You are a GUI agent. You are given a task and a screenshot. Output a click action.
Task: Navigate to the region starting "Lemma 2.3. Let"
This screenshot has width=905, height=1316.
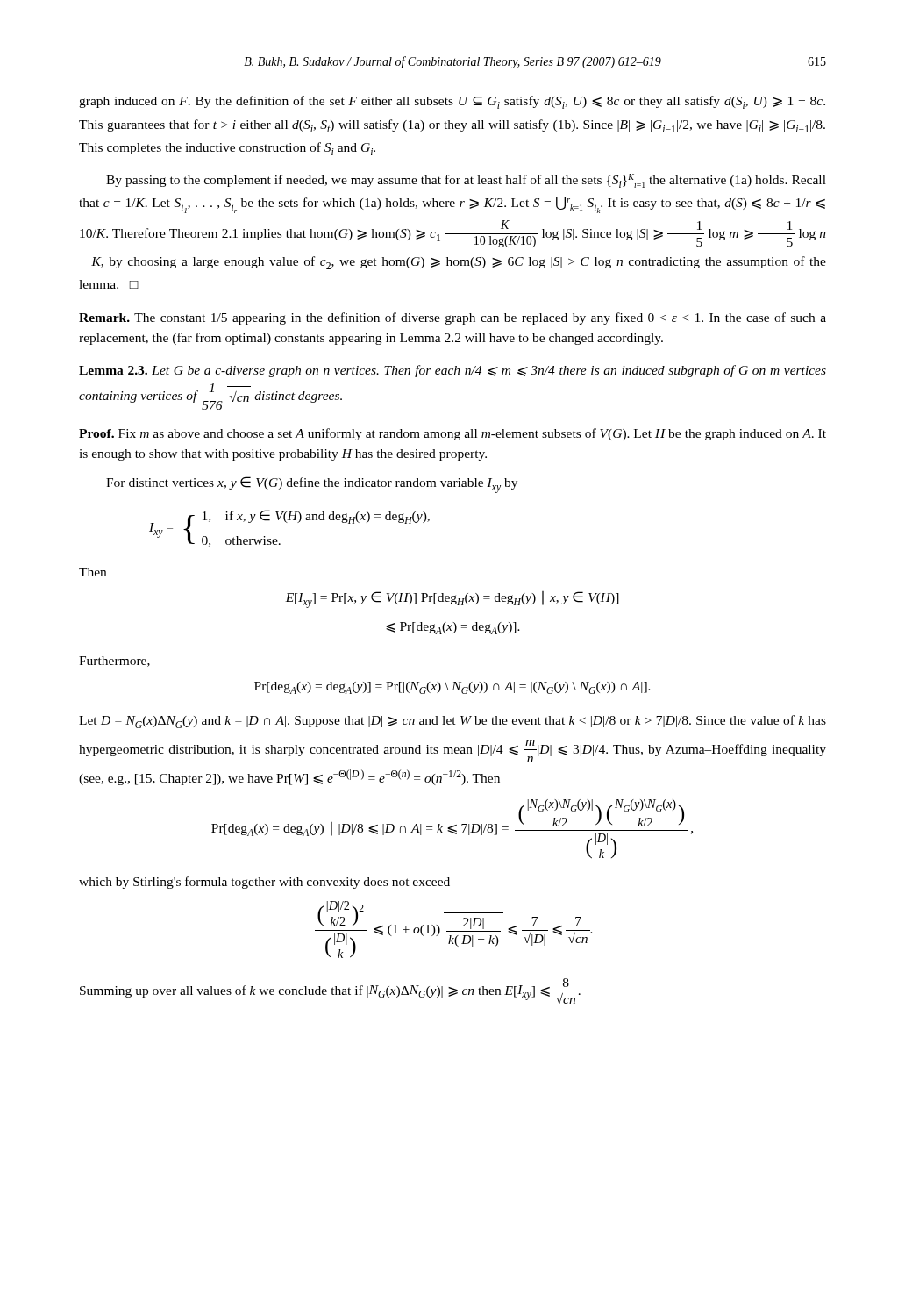pos(452,371)
